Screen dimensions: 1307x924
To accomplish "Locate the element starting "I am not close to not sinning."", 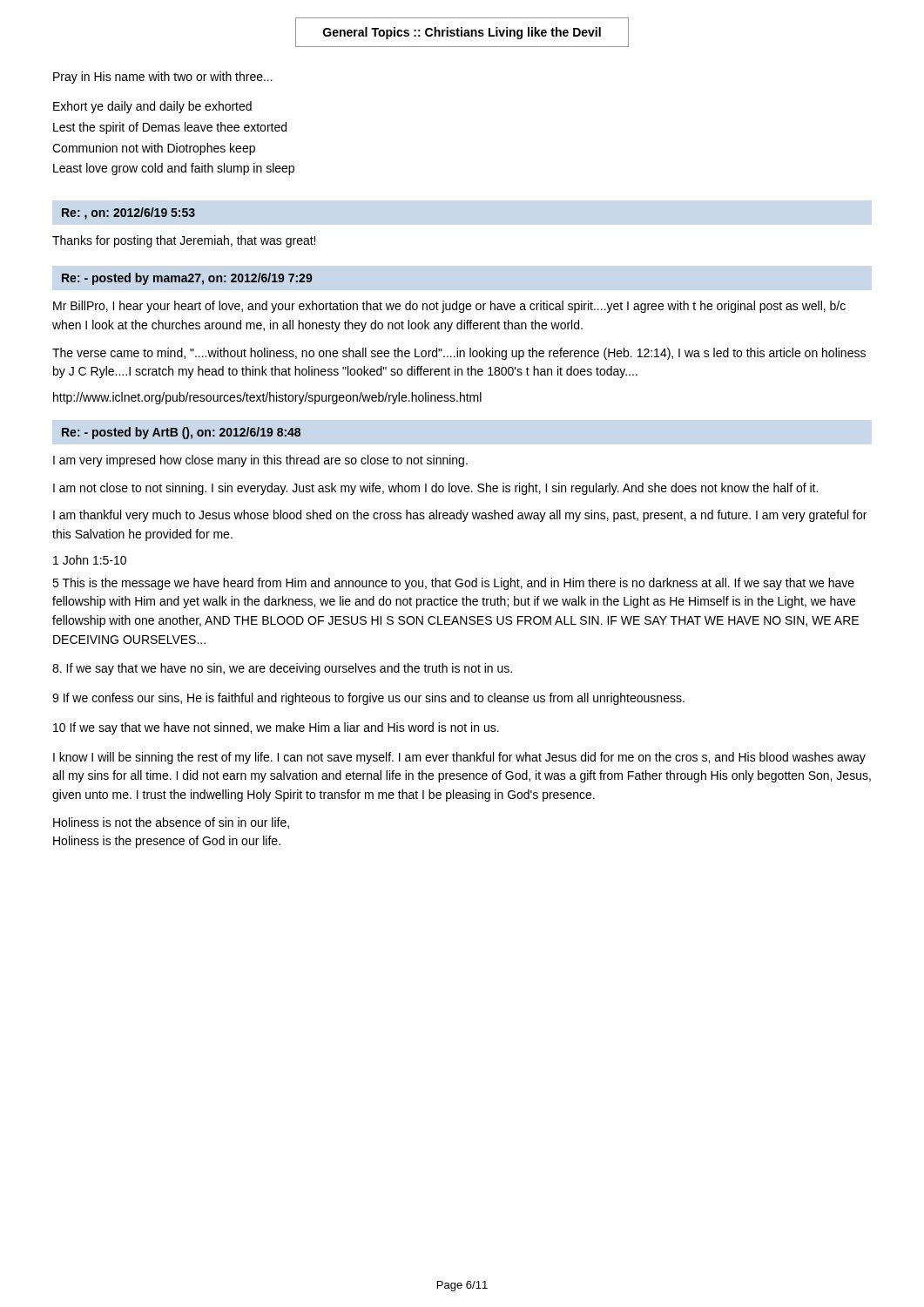I will tap(436, 488).
